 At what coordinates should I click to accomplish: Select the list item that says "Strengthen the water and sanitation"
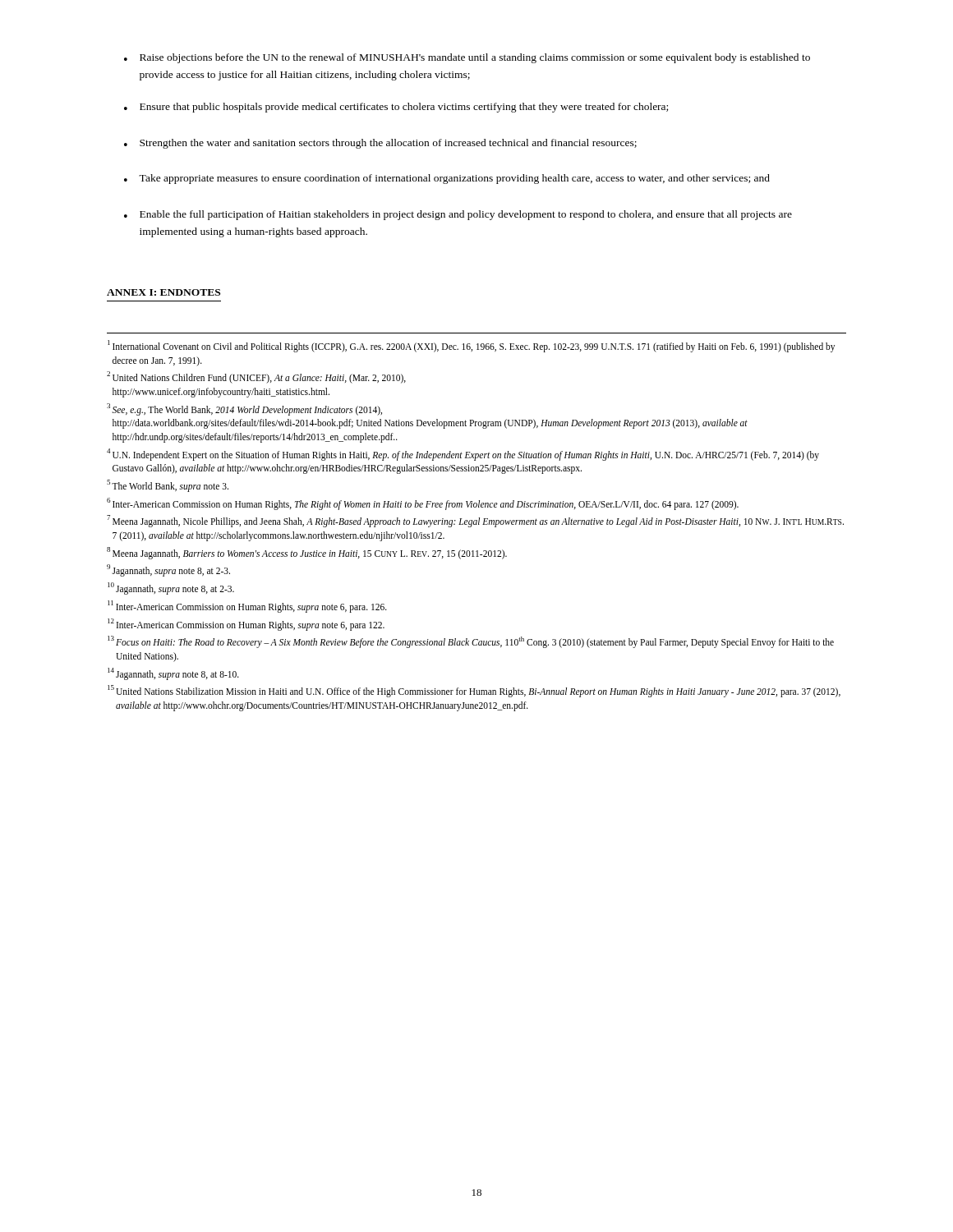pos(493,143)
